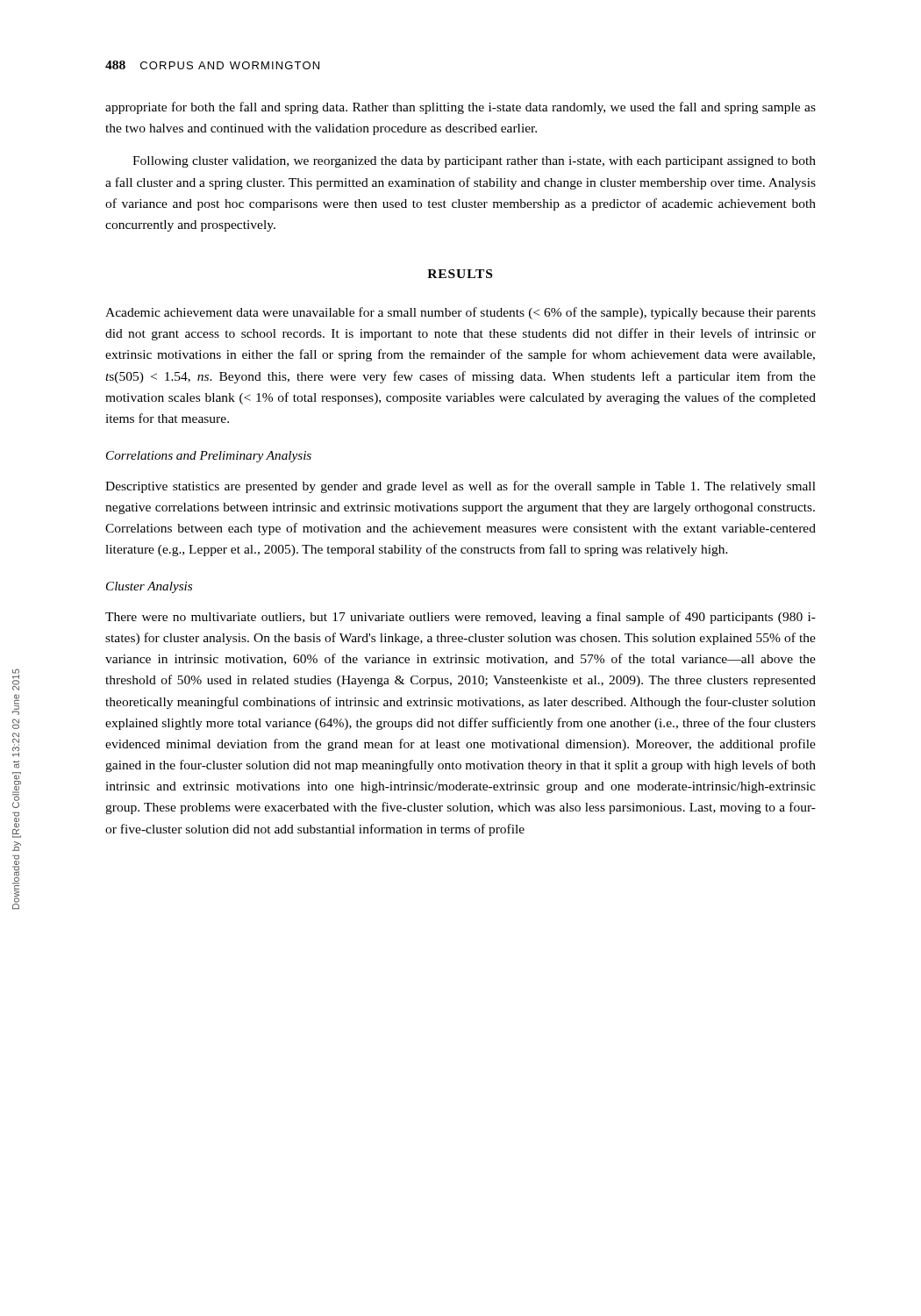Where is the passage that starts "Academic achievement data were unavailable for a"?

coord(460,365)
